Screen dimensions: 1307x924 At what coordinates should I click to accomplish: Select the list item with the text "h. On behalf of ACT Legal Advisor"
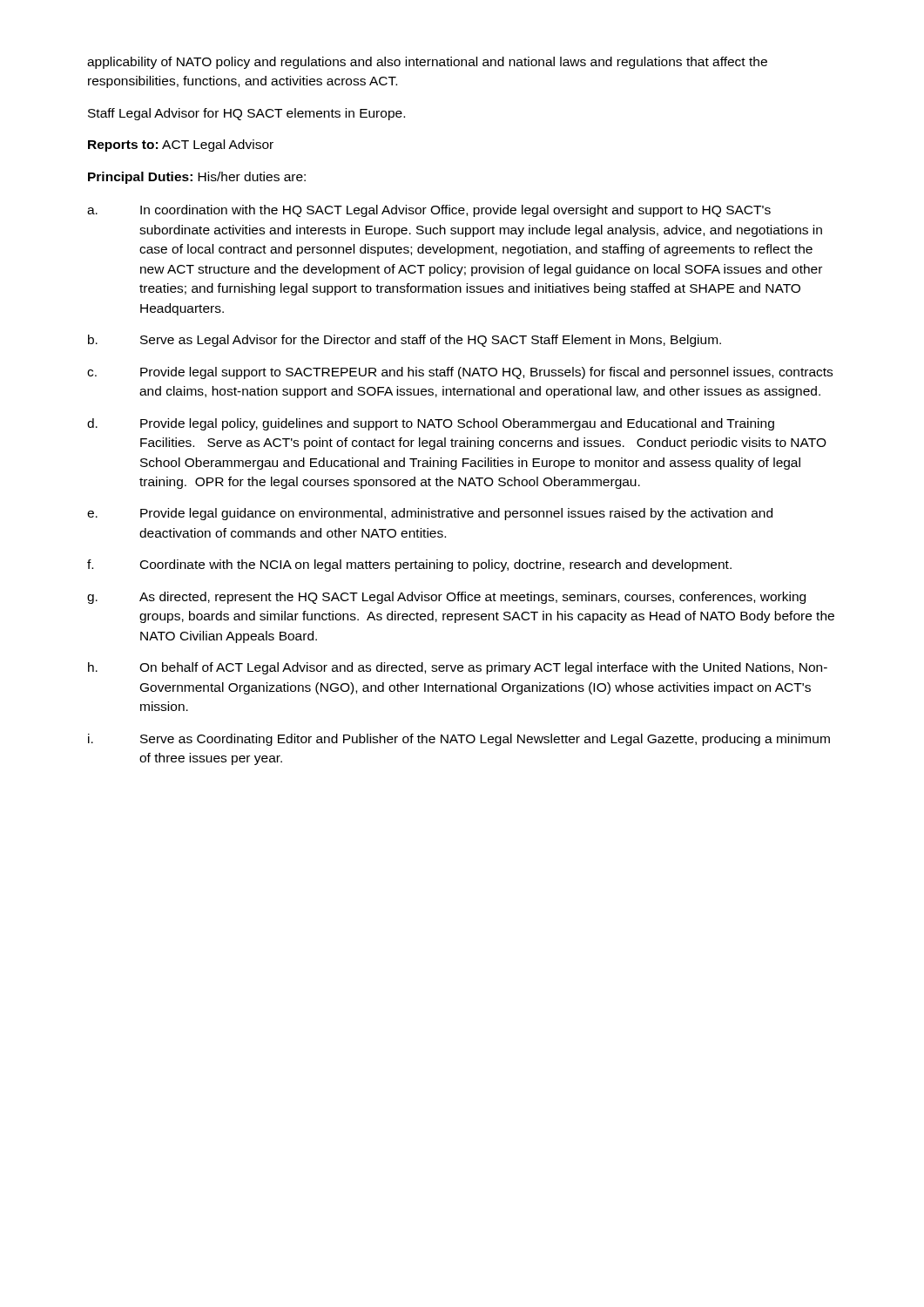pyautogui.click(x=462, y=687)
